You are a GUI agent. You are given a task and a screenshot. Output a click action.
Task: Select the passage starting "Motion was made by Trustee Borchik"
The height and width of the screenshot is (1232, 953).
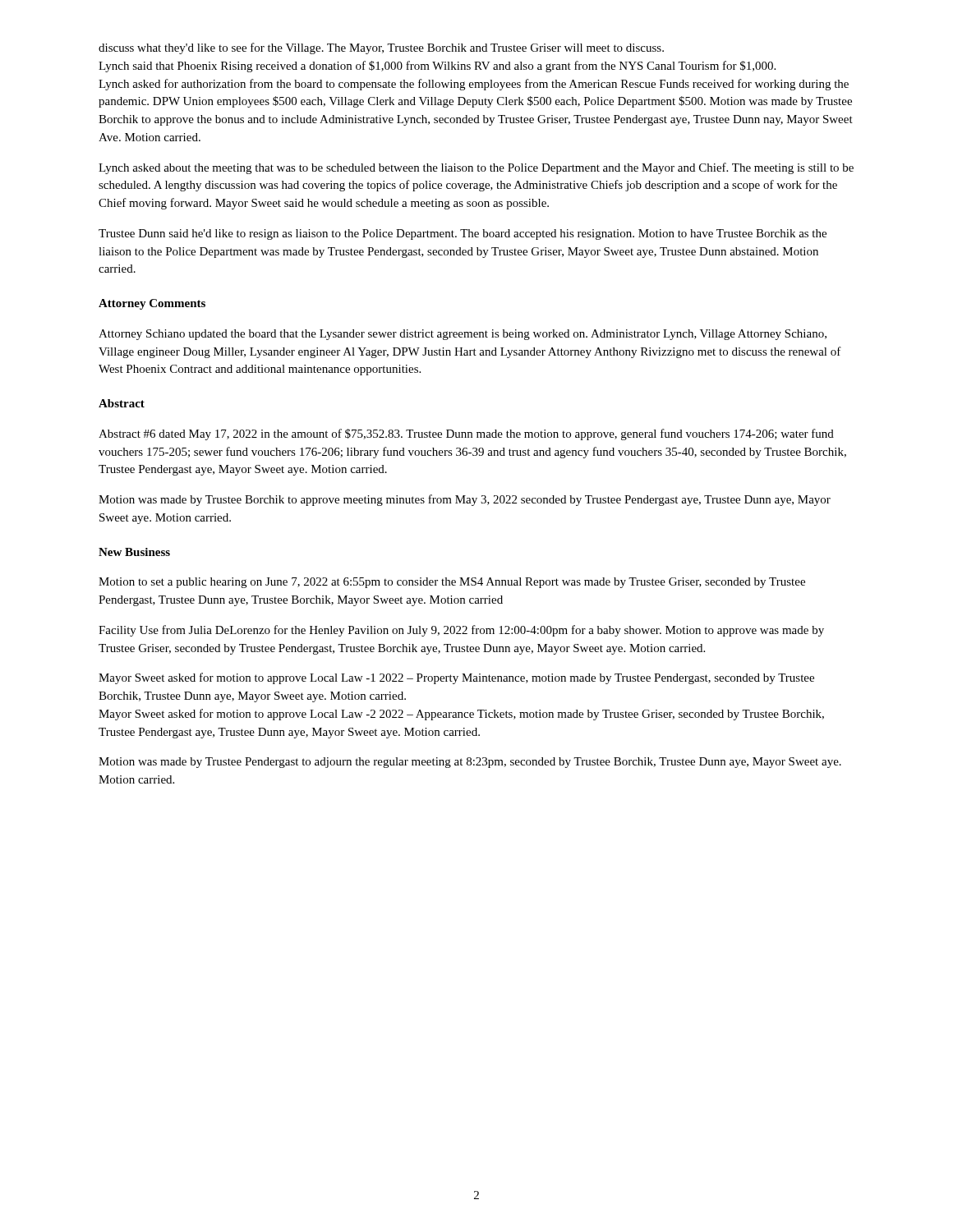476,509
